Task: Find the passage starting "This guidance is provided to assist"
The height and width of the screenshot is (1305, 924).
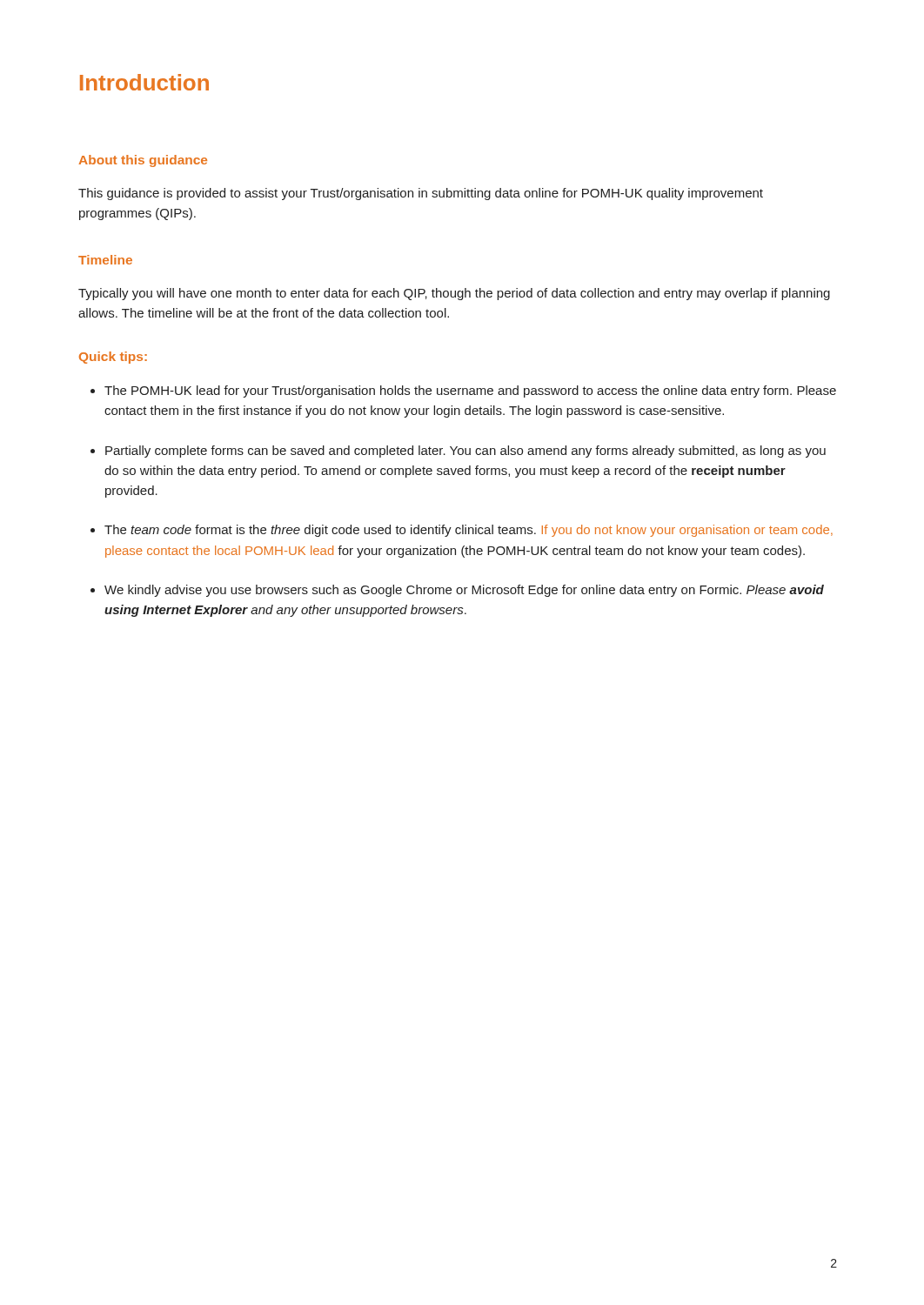Action: pyautogui.click(x=458, y=203)
